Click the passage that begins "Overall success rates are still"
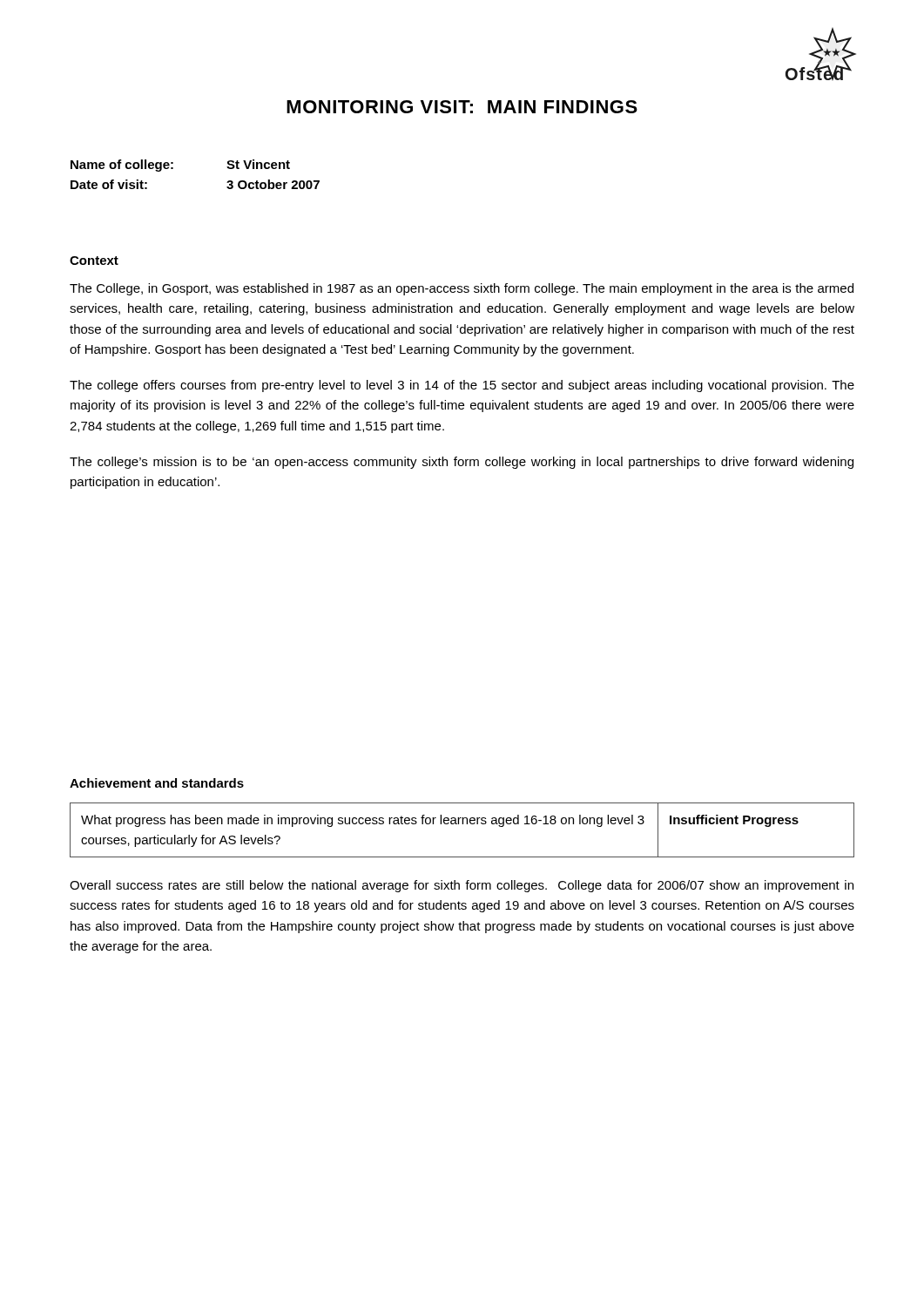This screenshot has width=924, height=1307. [462, 915]
